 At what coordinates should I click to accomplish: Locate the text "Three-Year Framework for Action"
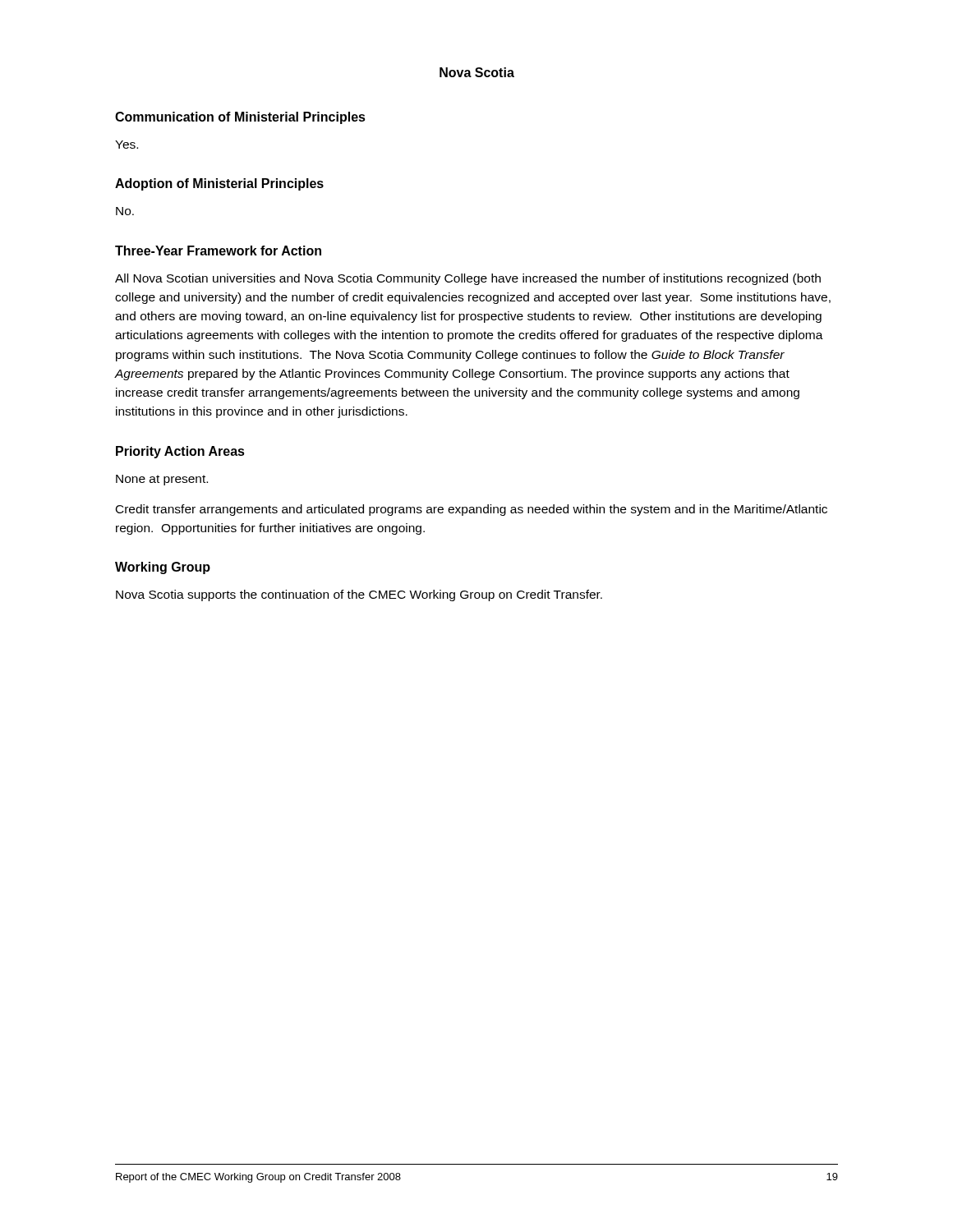pos(219,251)
